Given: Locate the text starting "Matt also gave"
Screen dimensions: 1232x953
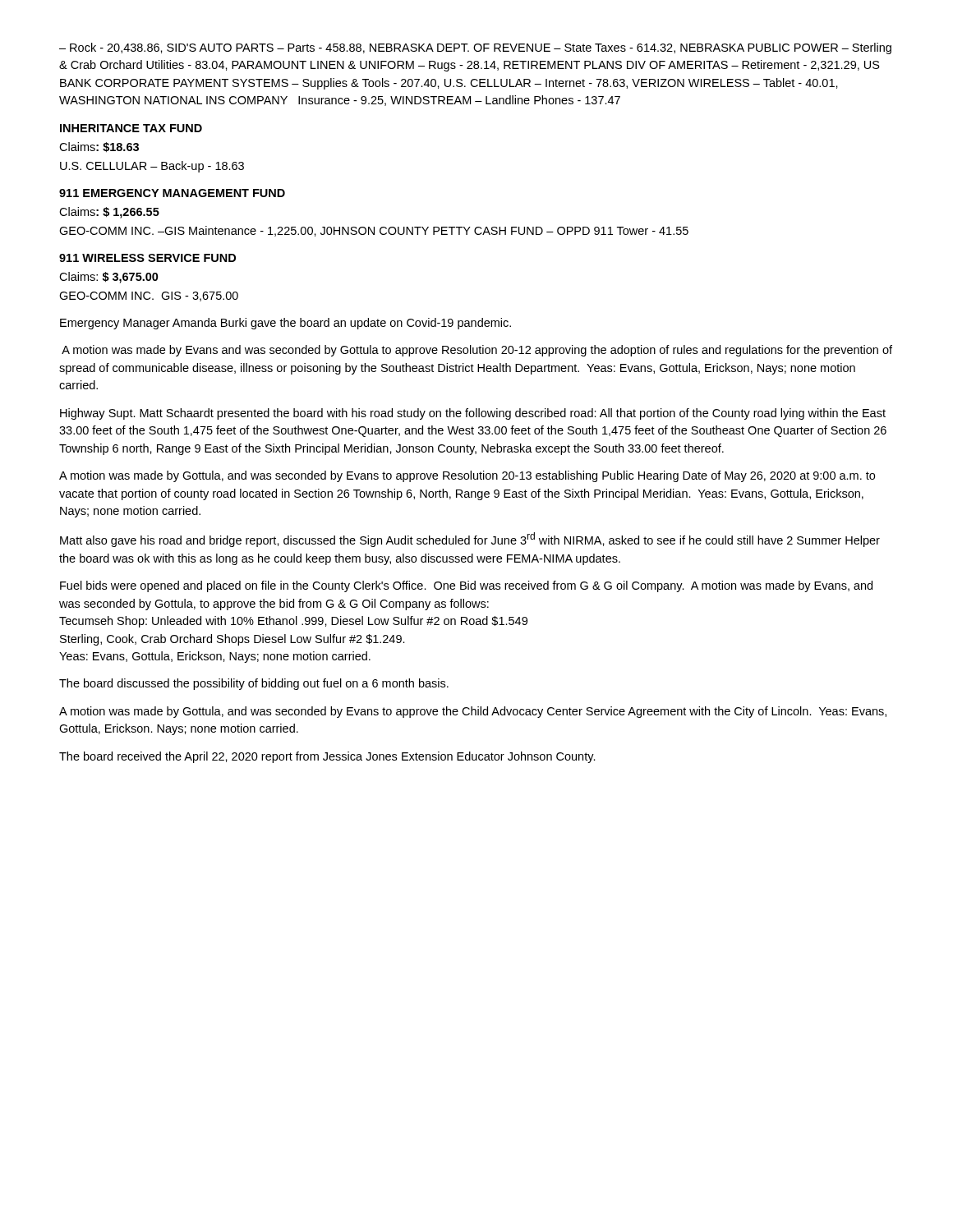Looking at the screenshot, I should click(x=476, y=549).
